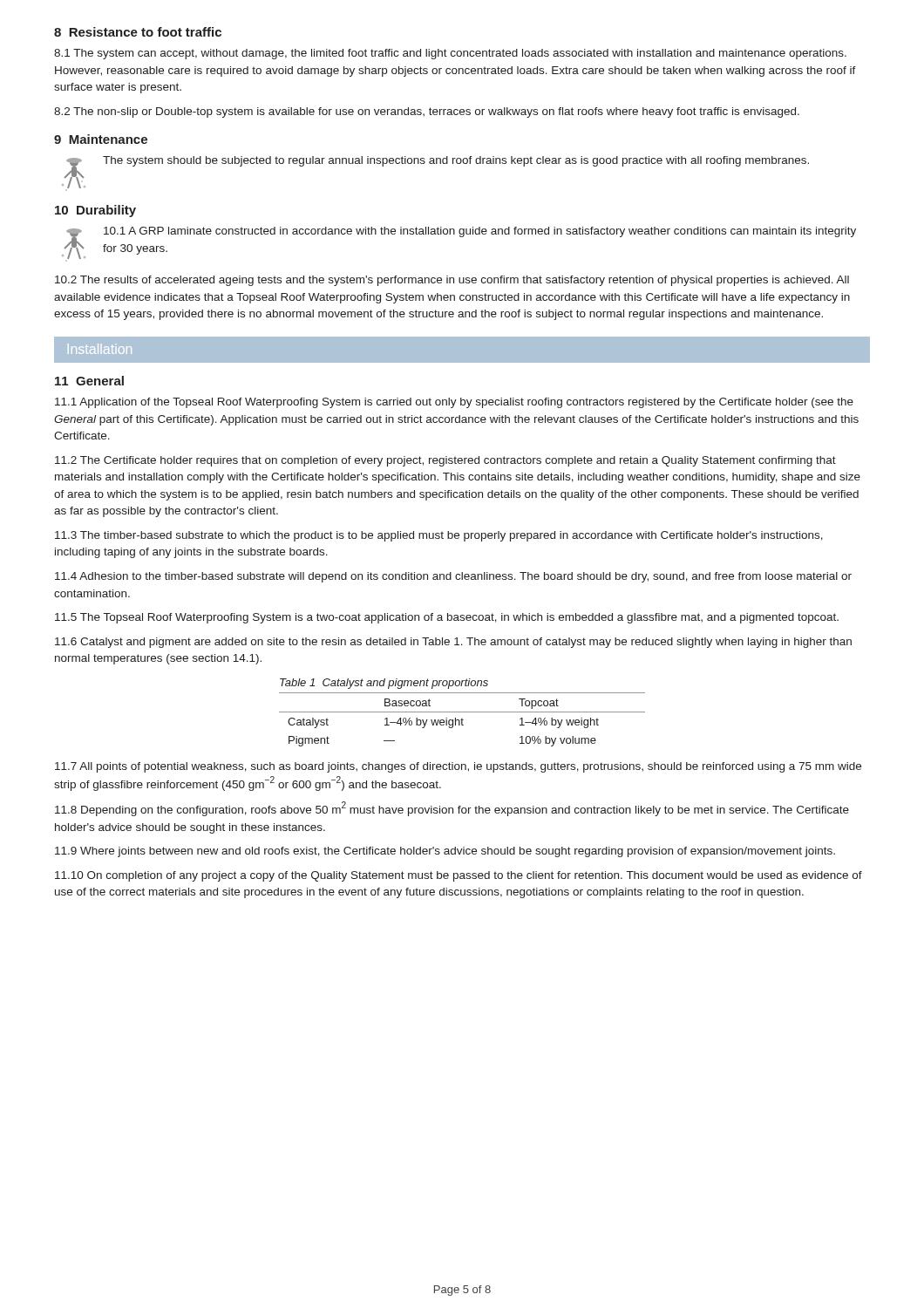Click on the section header containing "8 Resistance to foot traffic"
Image resolution: width=924 pixels, height=1308 pixels.
point(138,32)
